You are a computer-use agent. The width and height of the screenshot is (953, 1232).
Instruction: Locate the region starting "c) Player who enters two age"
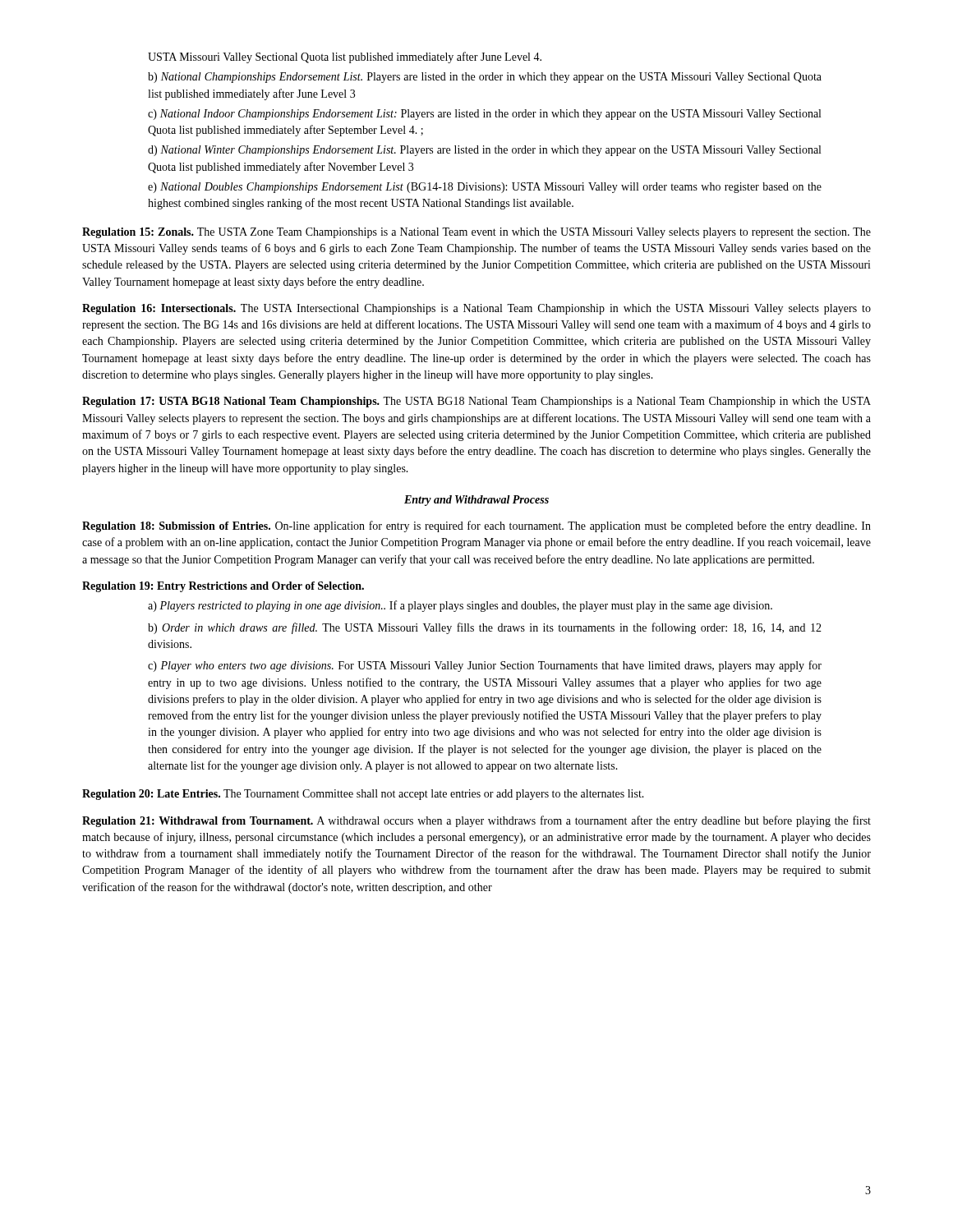[485, 716]
